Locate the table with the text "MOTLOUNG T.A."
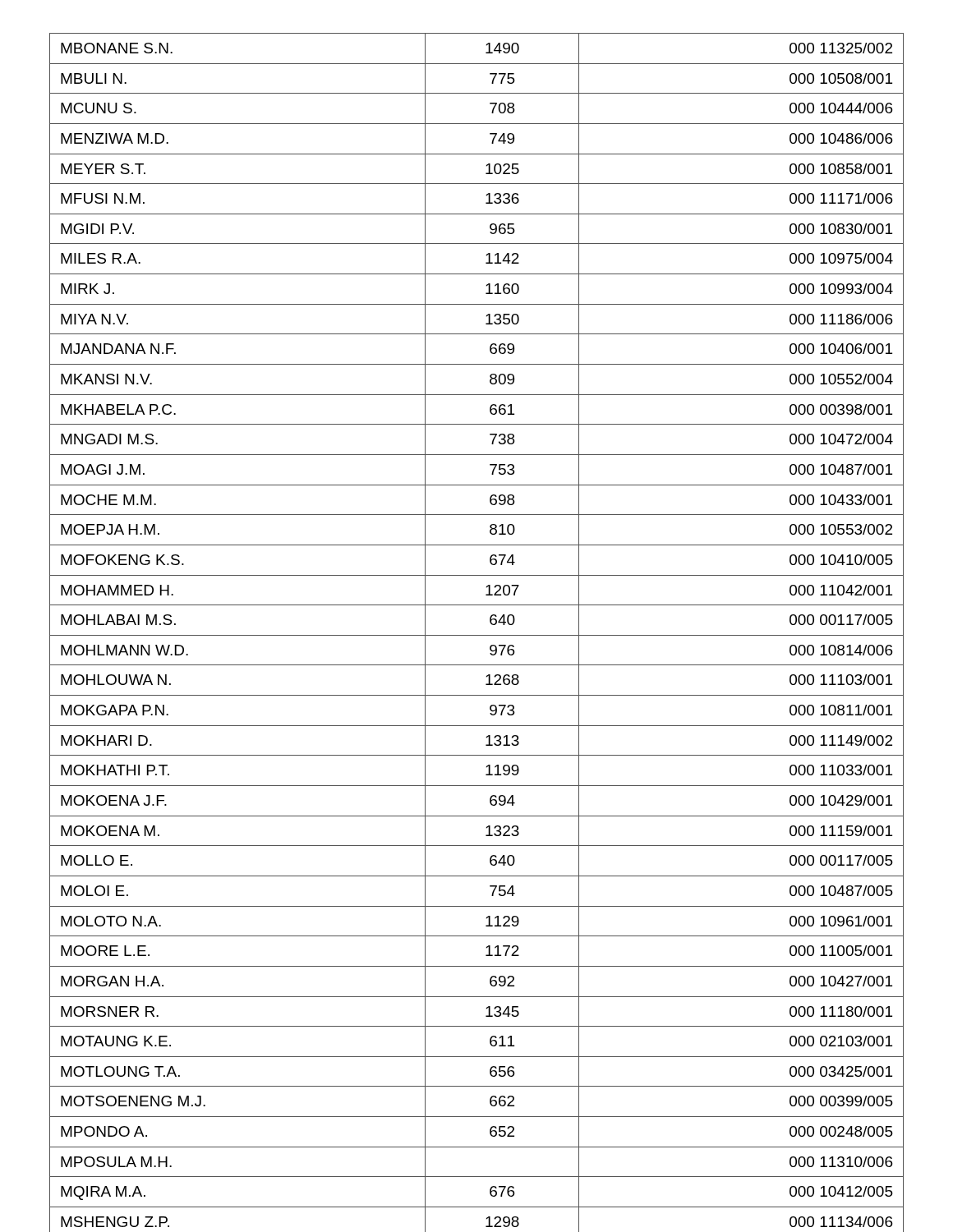This screenshot has height=1232, width=953. point(476,632)
